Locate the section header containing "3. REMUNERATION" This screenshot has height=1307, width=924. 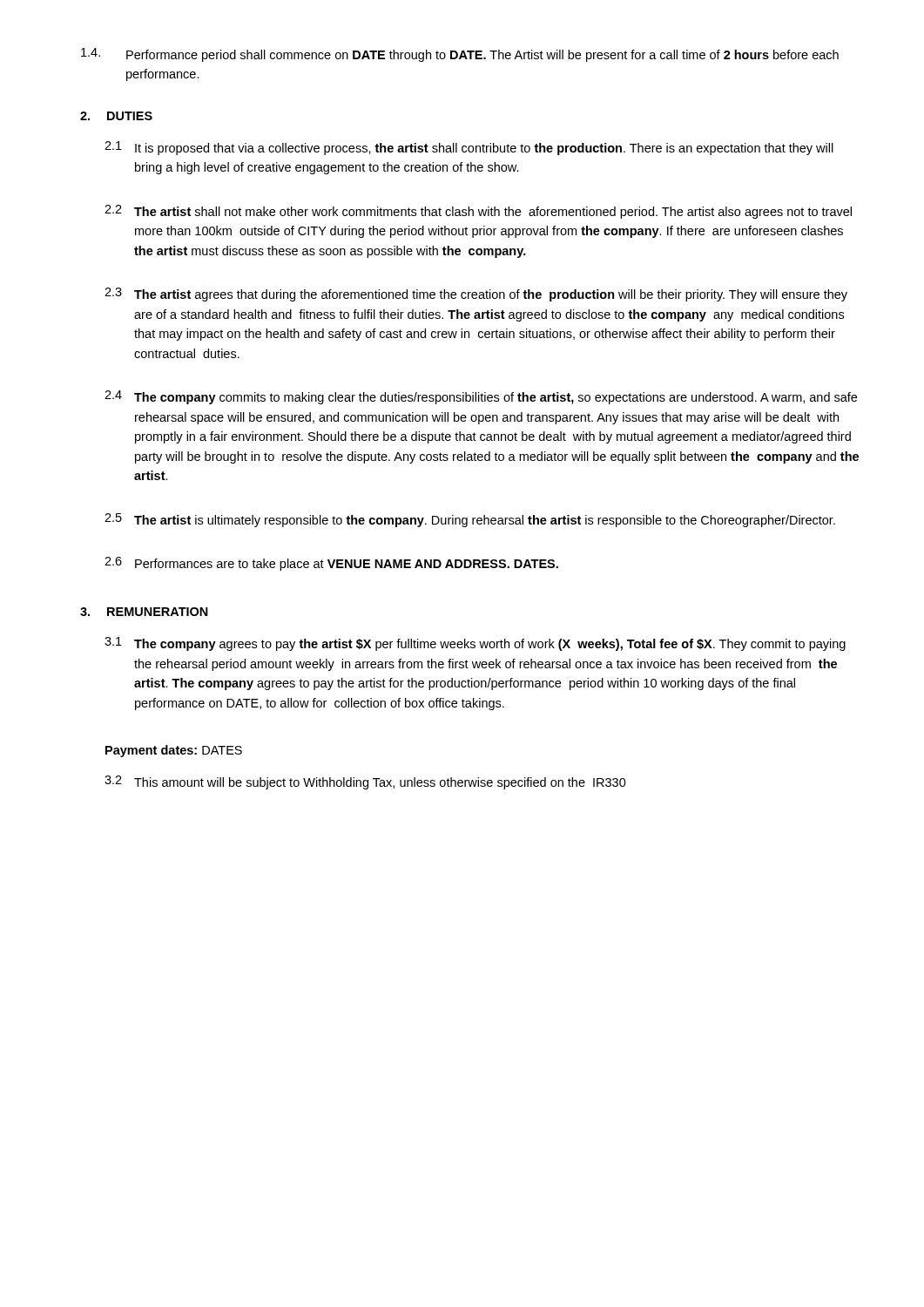[144, 612]
